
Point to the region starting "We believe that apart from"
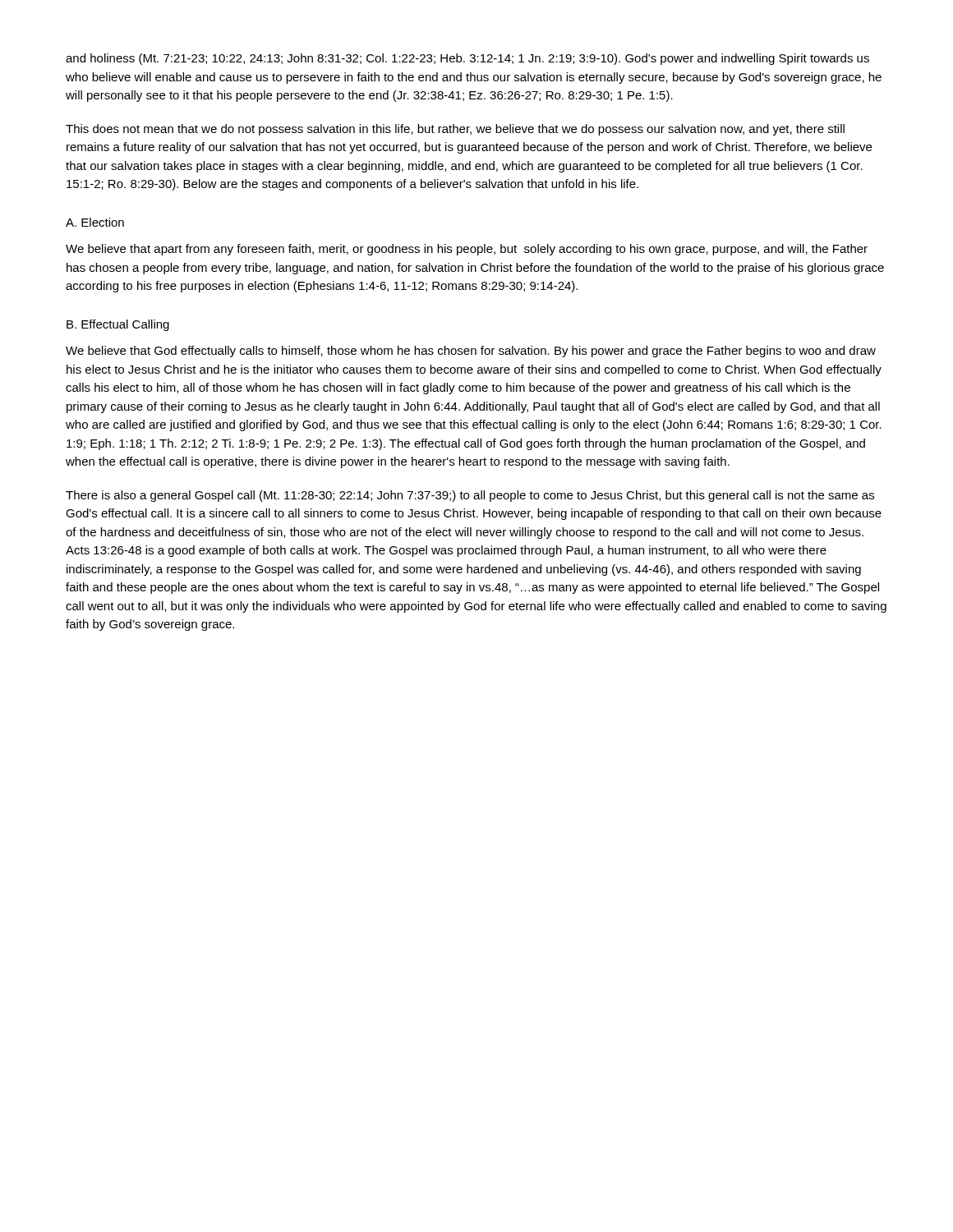pyautogui.click(x=475, y=267)
